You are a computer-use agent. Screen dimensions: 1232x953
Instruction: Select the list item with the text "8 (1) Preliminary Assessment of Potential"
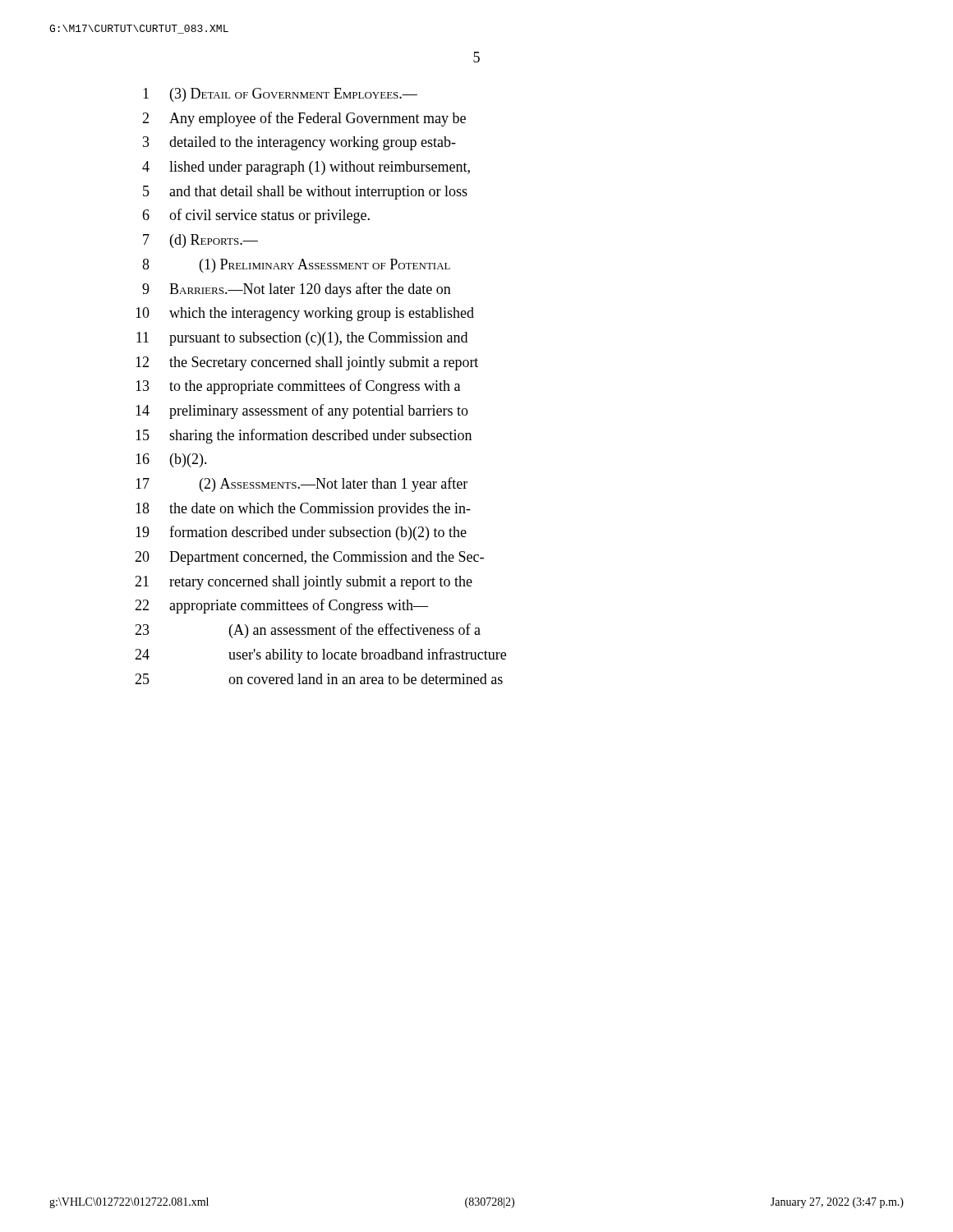(296, 266)
